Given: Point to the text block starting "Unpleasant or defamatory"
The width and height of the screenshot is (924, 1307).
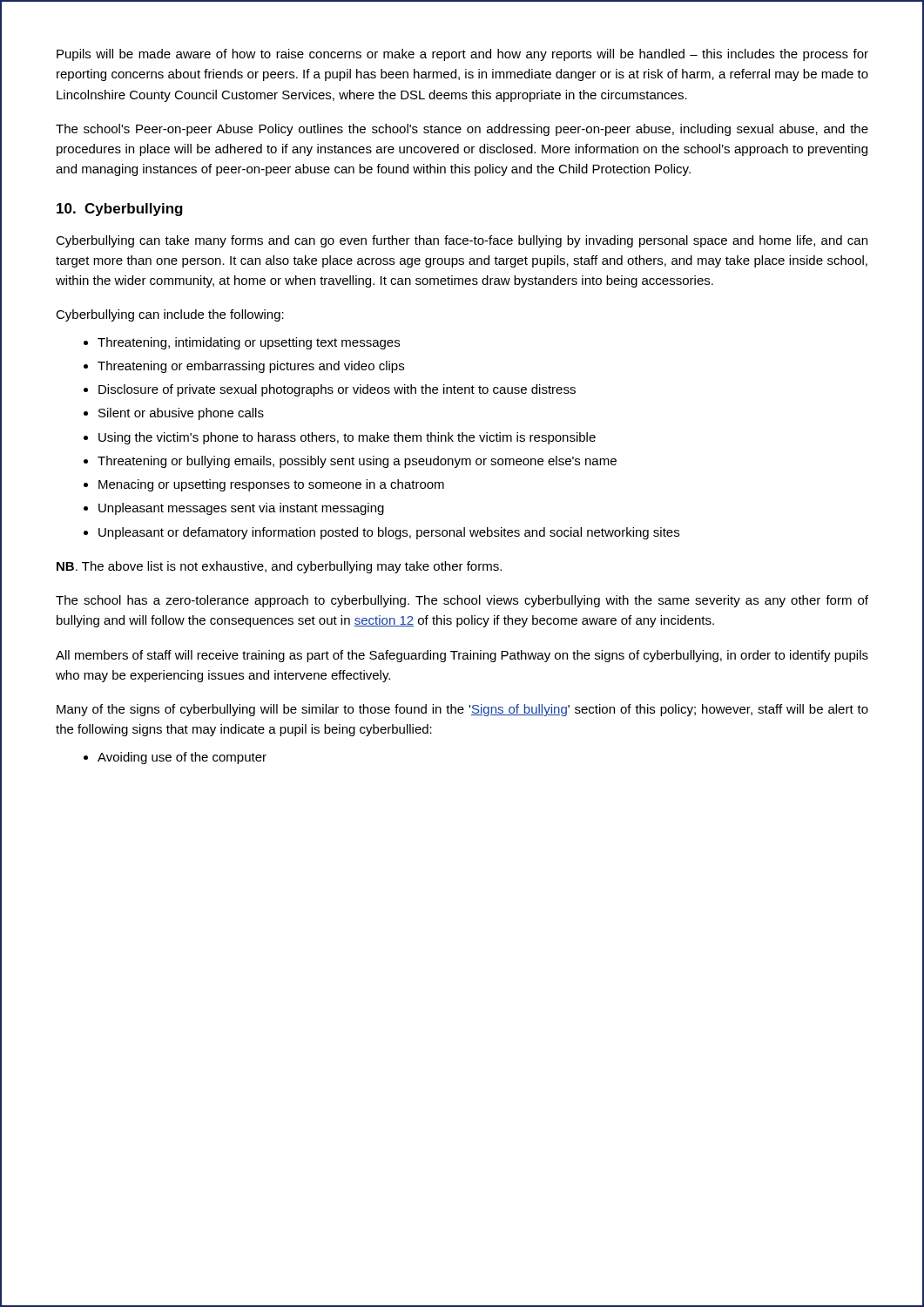Looking at the screenshot, I should coord(389,531).
